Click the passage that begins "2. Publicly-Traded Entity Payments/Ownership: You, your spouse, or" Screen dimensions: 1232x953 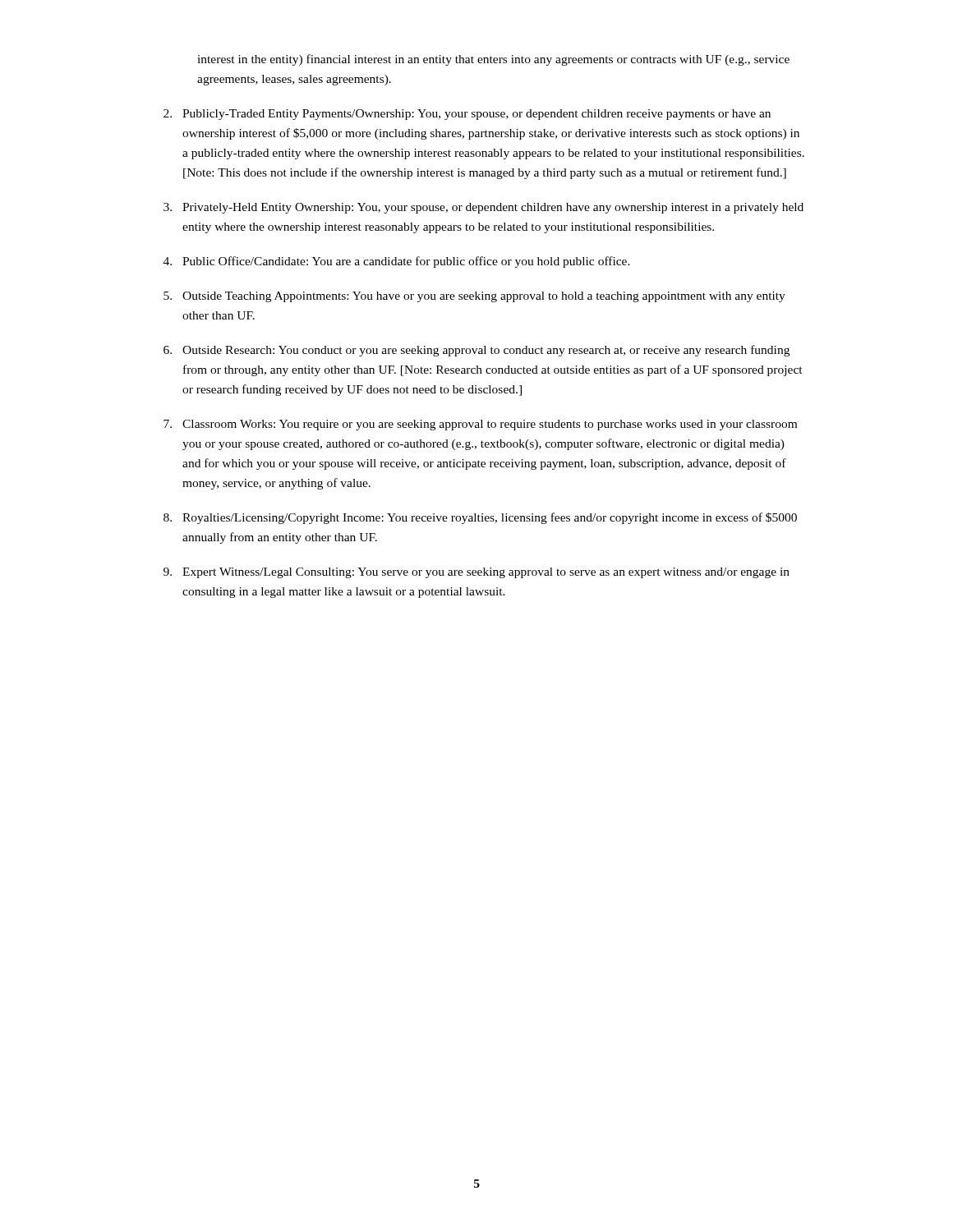pyautogui.click(x=476, y=143)
